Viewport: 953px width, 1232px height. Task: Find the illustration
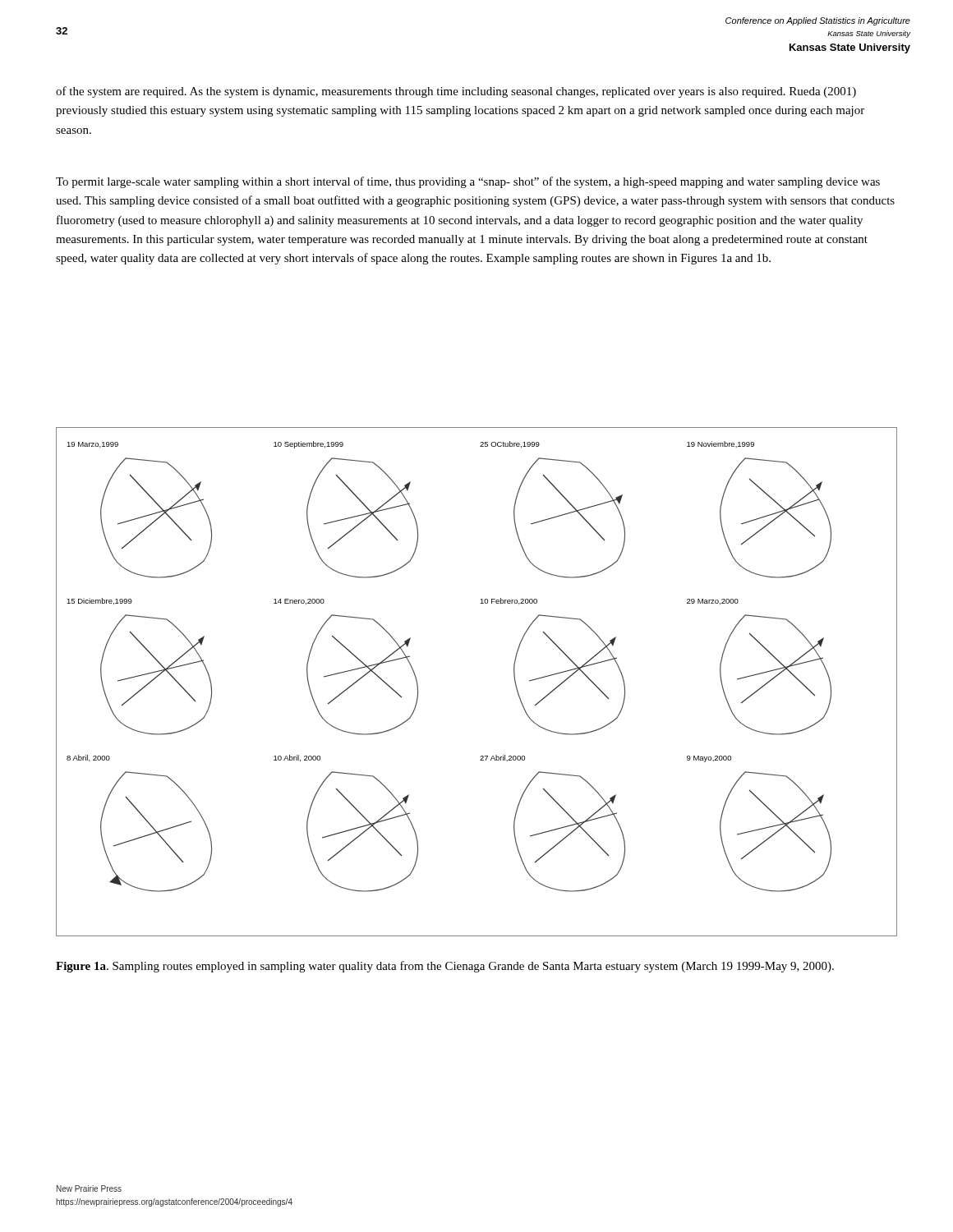coord(476,682)
